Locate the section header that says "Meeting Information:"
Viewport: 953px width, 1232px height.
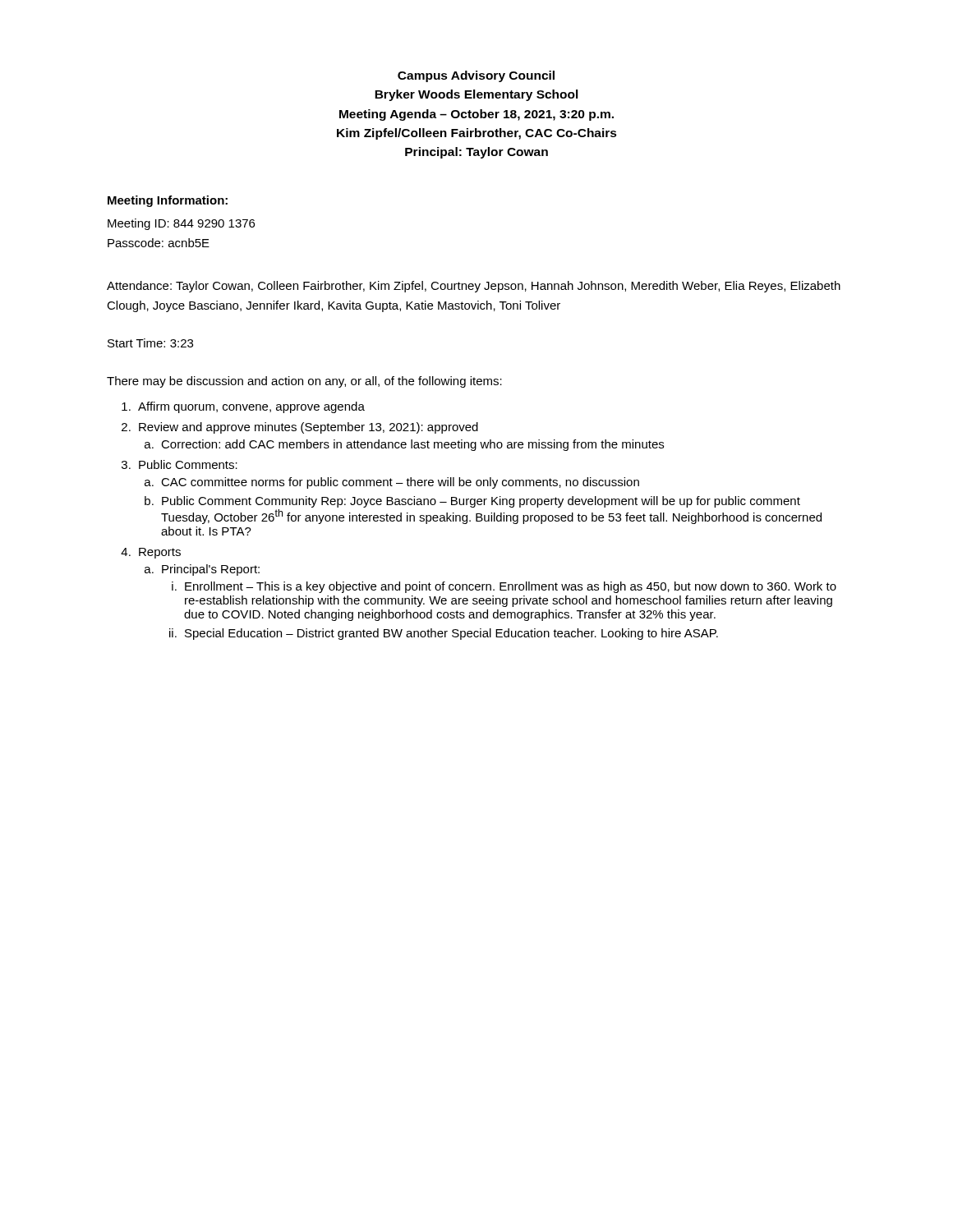168,201
